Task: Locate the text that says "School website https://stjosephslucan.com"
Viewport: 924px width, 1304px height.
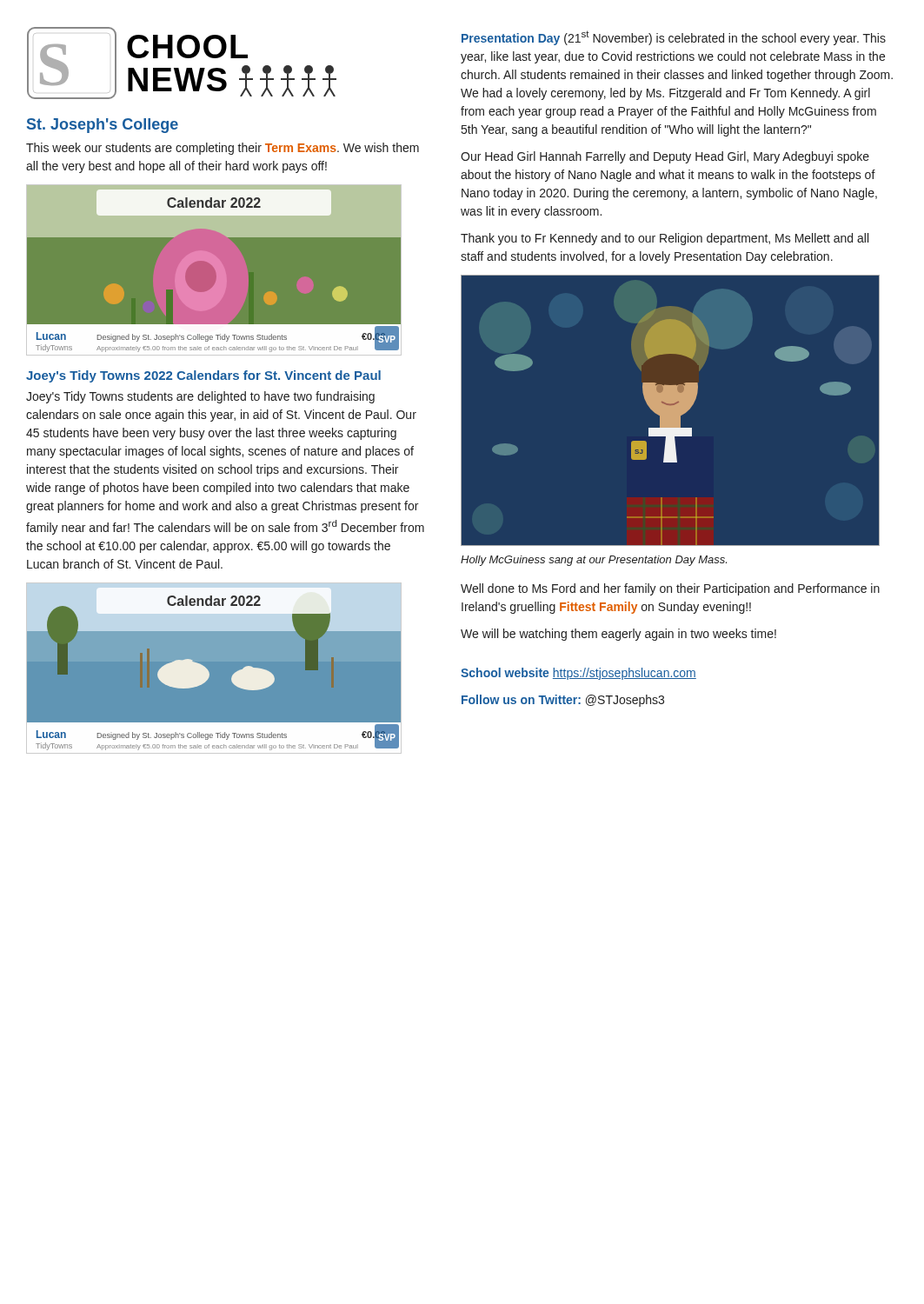Action: 578,673
